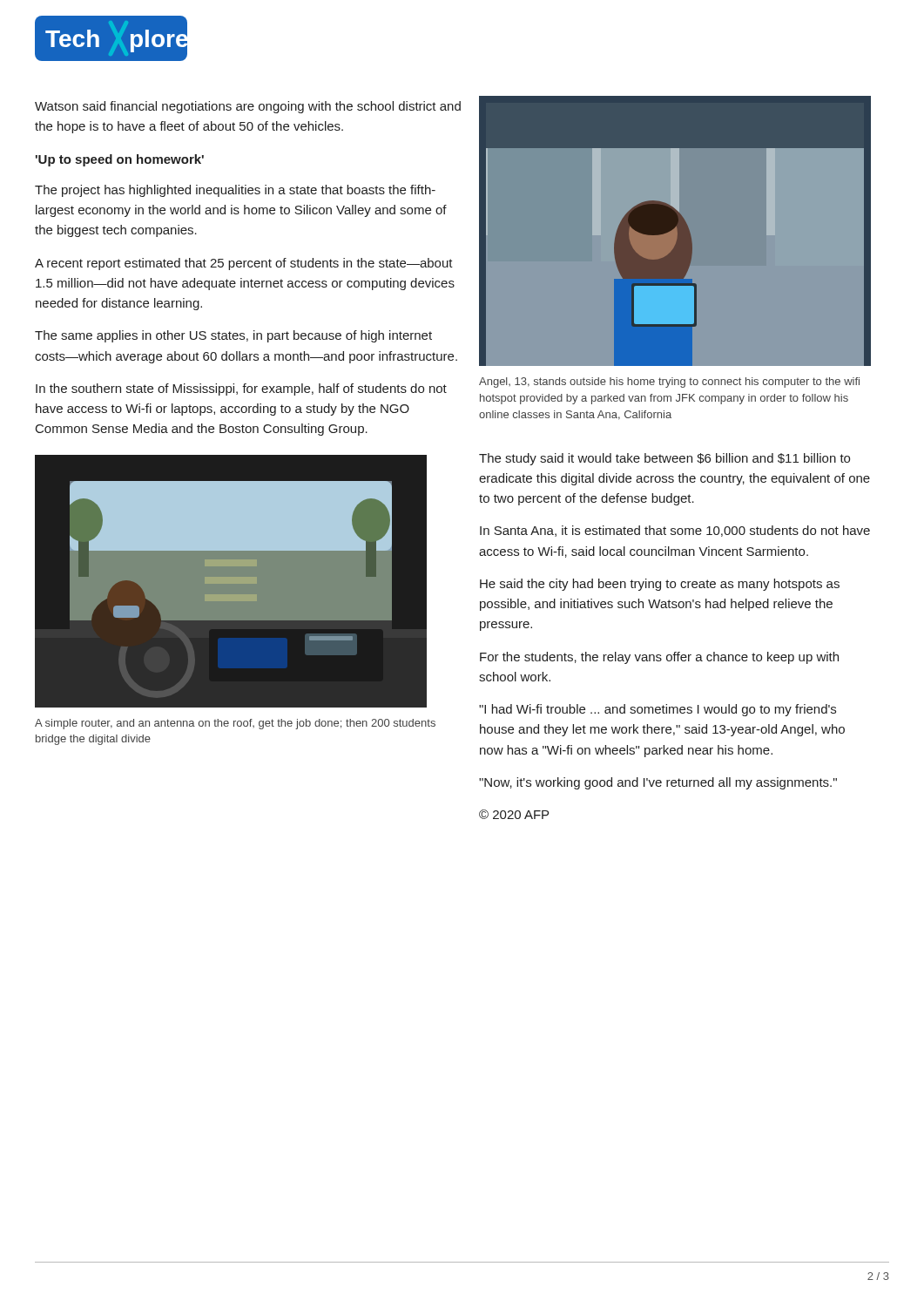
Task: Locate the text block containing "Watson said financial negotiations are ongoing"
Action: (x=248, y=116)
